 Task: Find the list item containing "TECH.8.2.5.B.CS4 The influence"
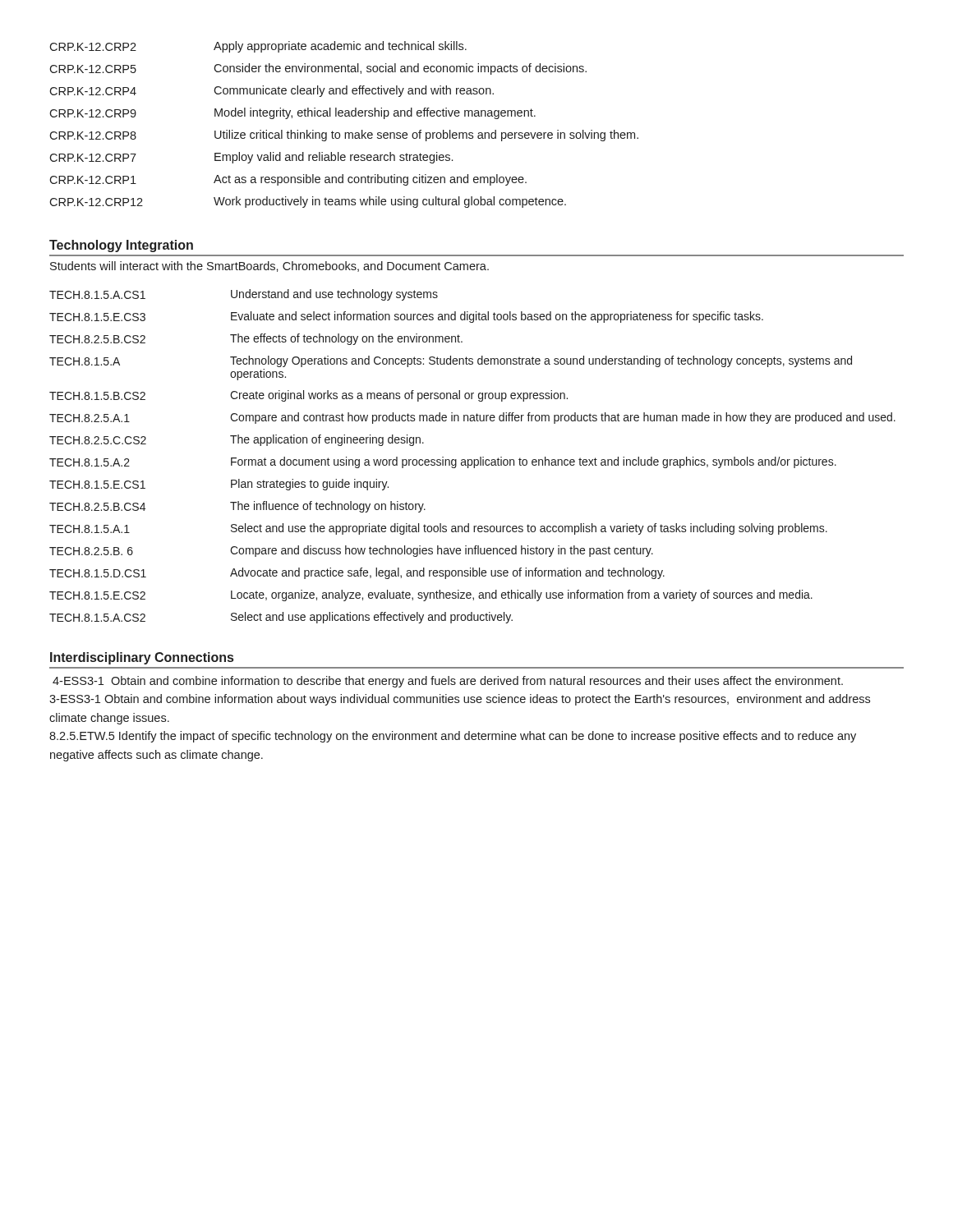[x=237, y=507]
